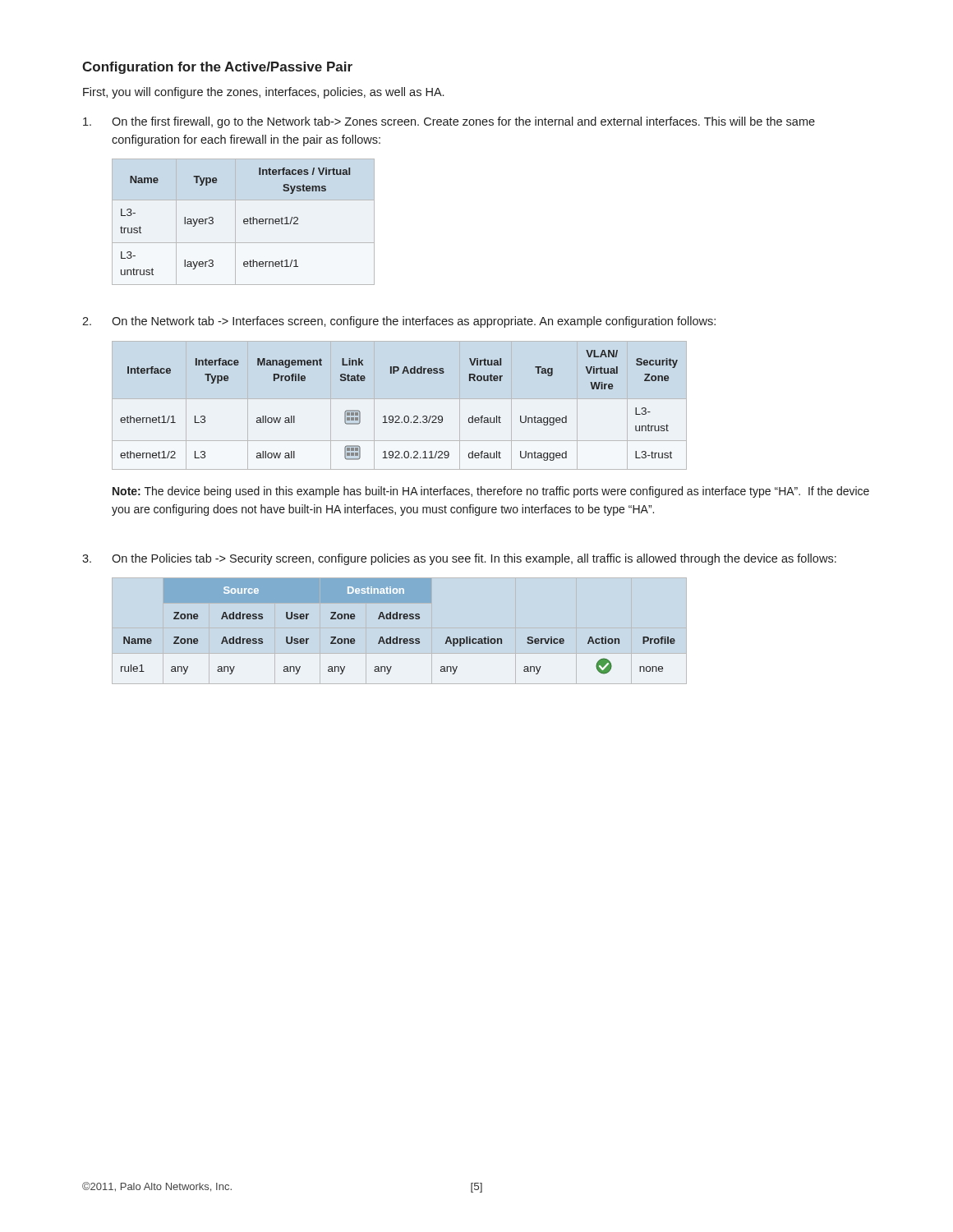Point to the block starting "Configuration for the Active/Passive"
Screen dimensions: 1232x953
click(217, 67)
